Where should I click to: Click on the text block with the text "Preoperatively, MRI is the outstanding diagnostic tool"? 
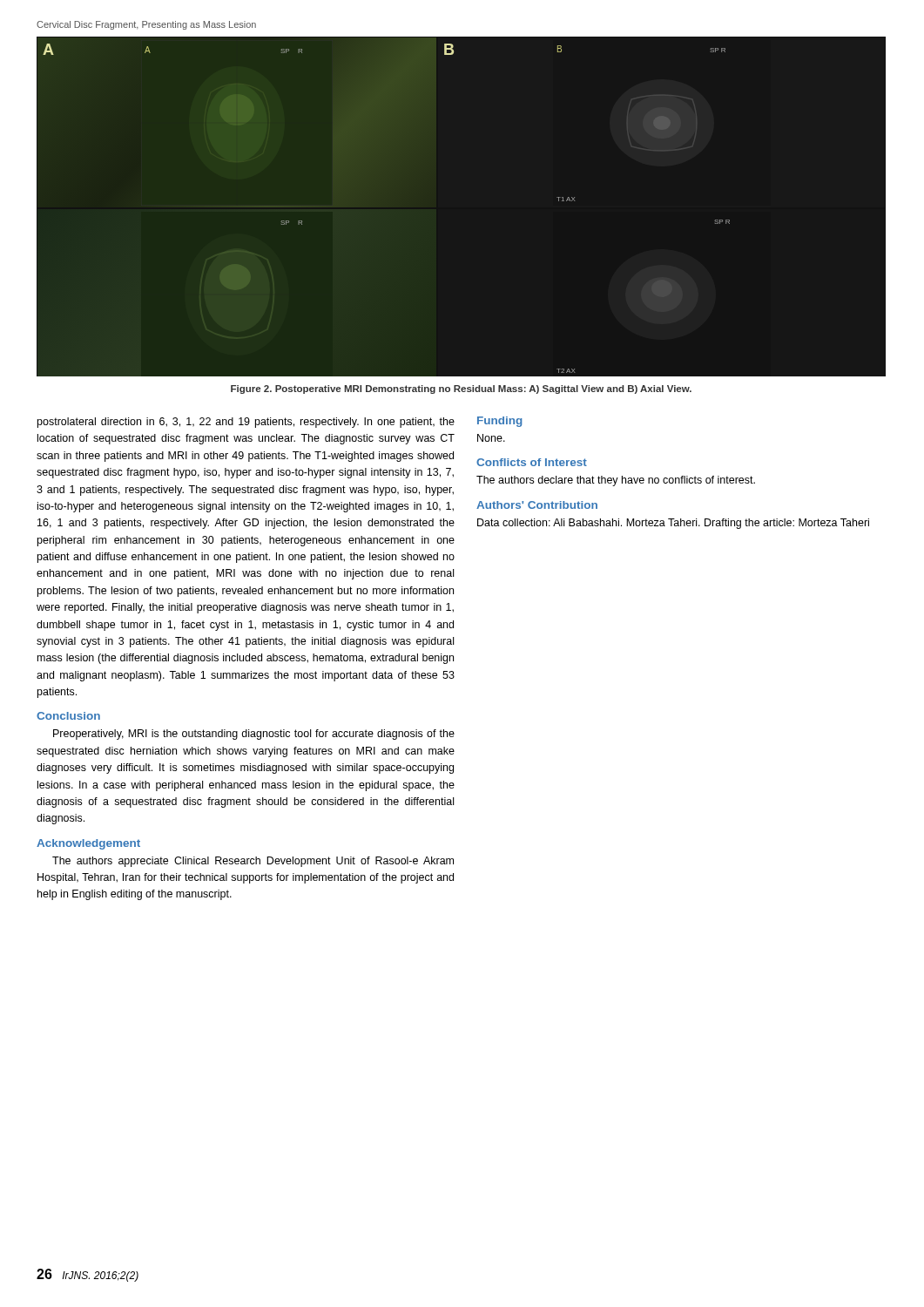246,777
